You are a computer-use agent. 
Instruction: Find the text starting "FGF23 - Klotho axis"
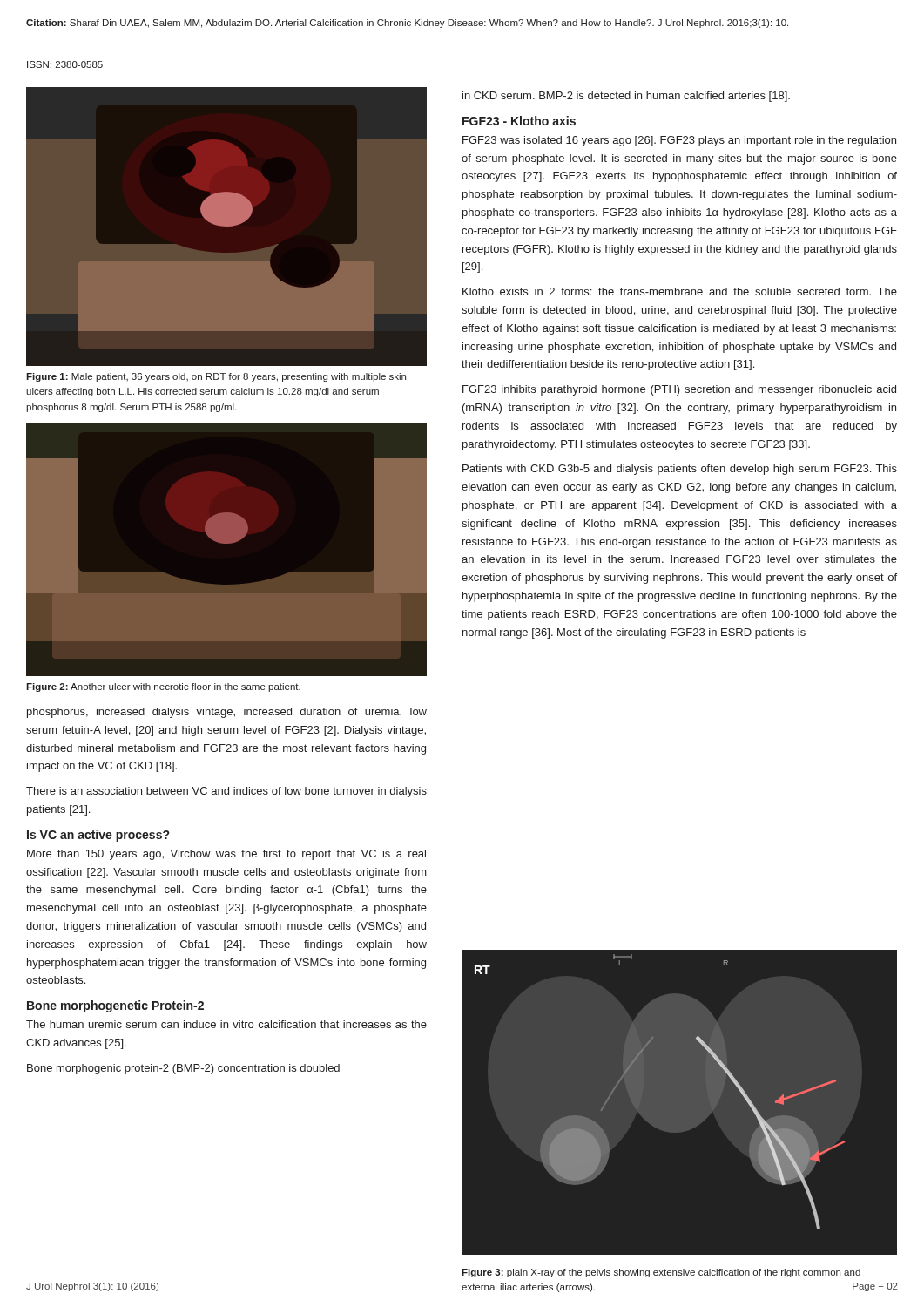519,121
